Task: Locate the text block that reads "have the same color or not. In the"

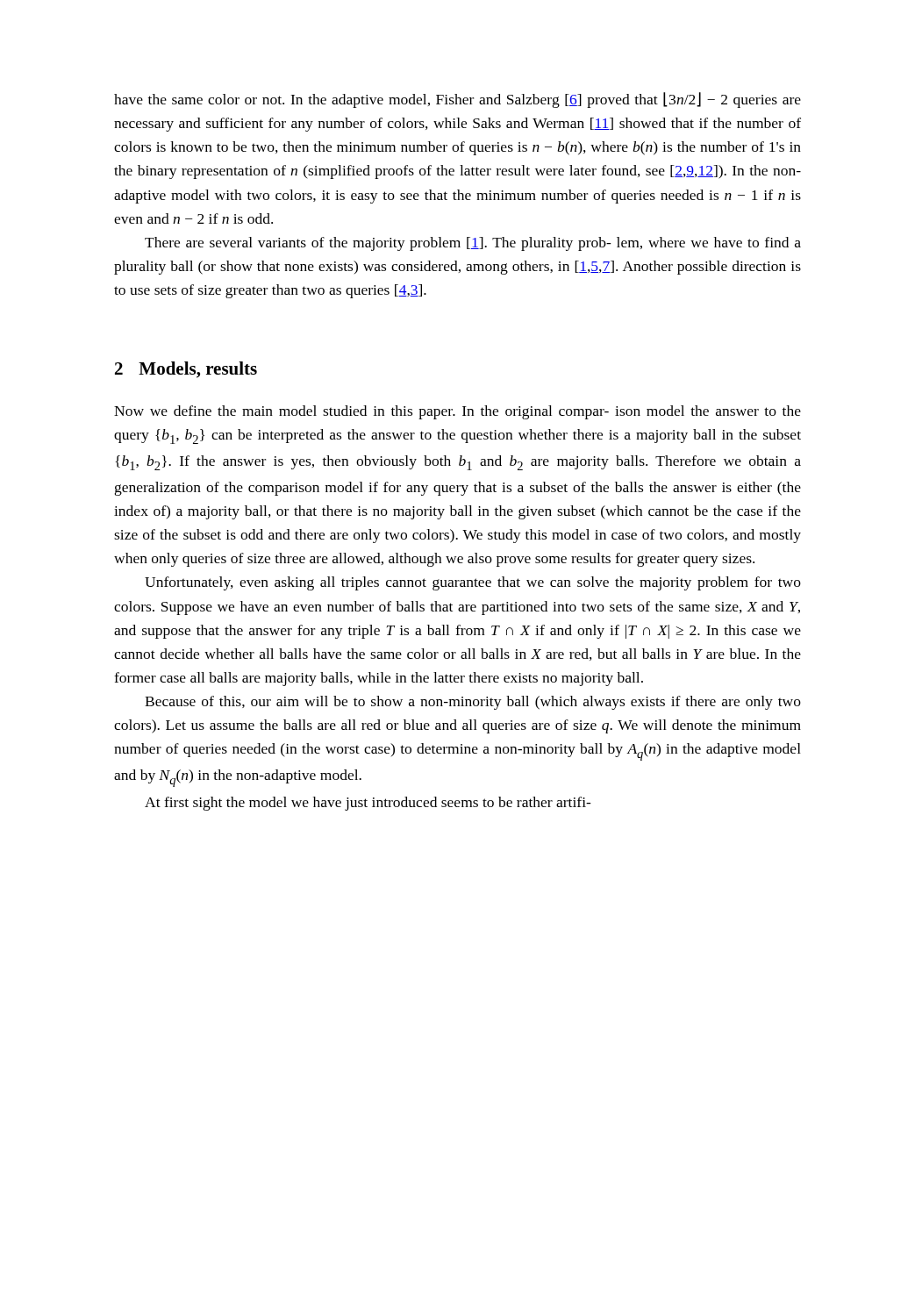Action: pos(458,195)
